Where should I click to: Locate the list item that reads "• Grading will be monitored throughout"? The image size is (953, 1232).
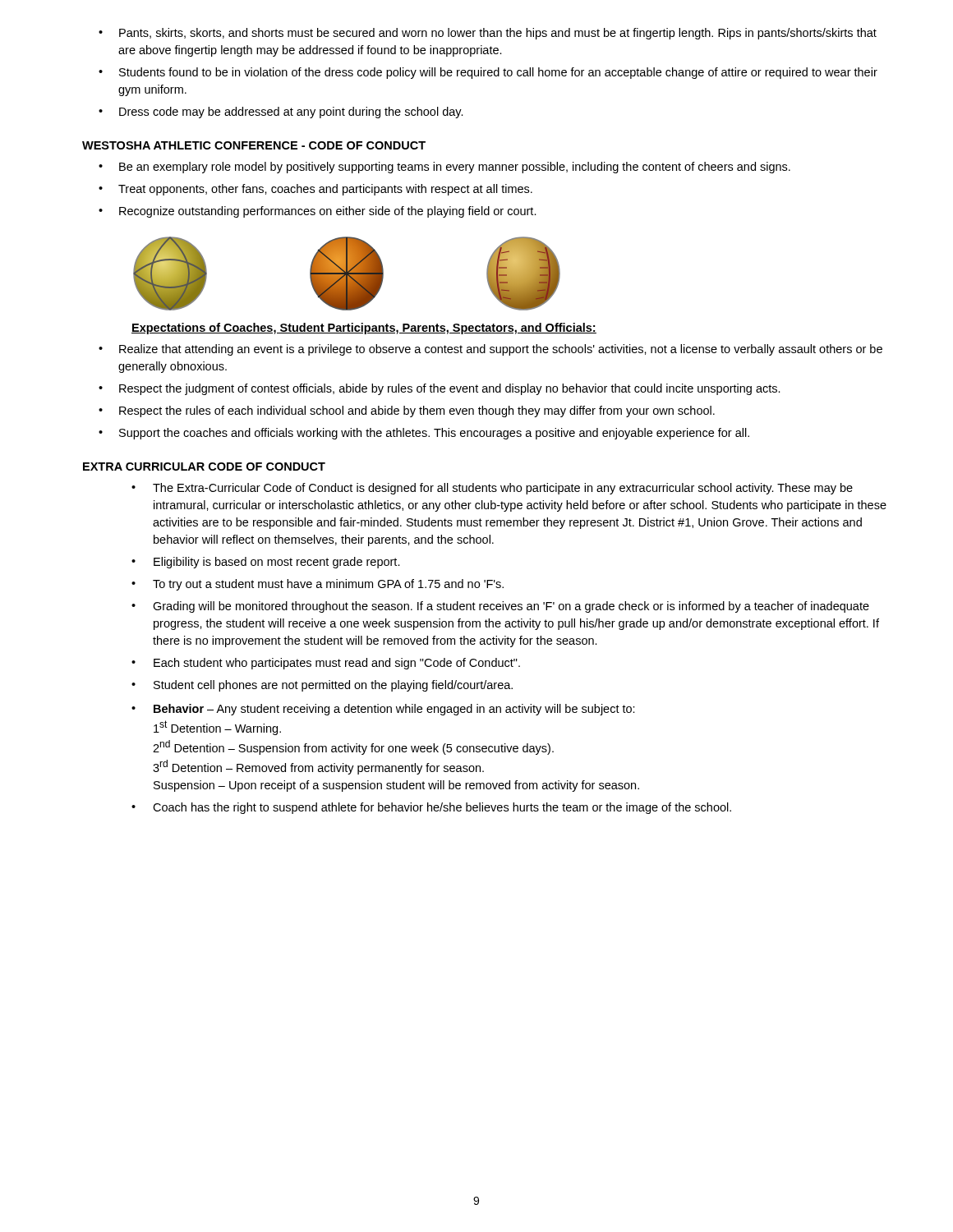509,624
